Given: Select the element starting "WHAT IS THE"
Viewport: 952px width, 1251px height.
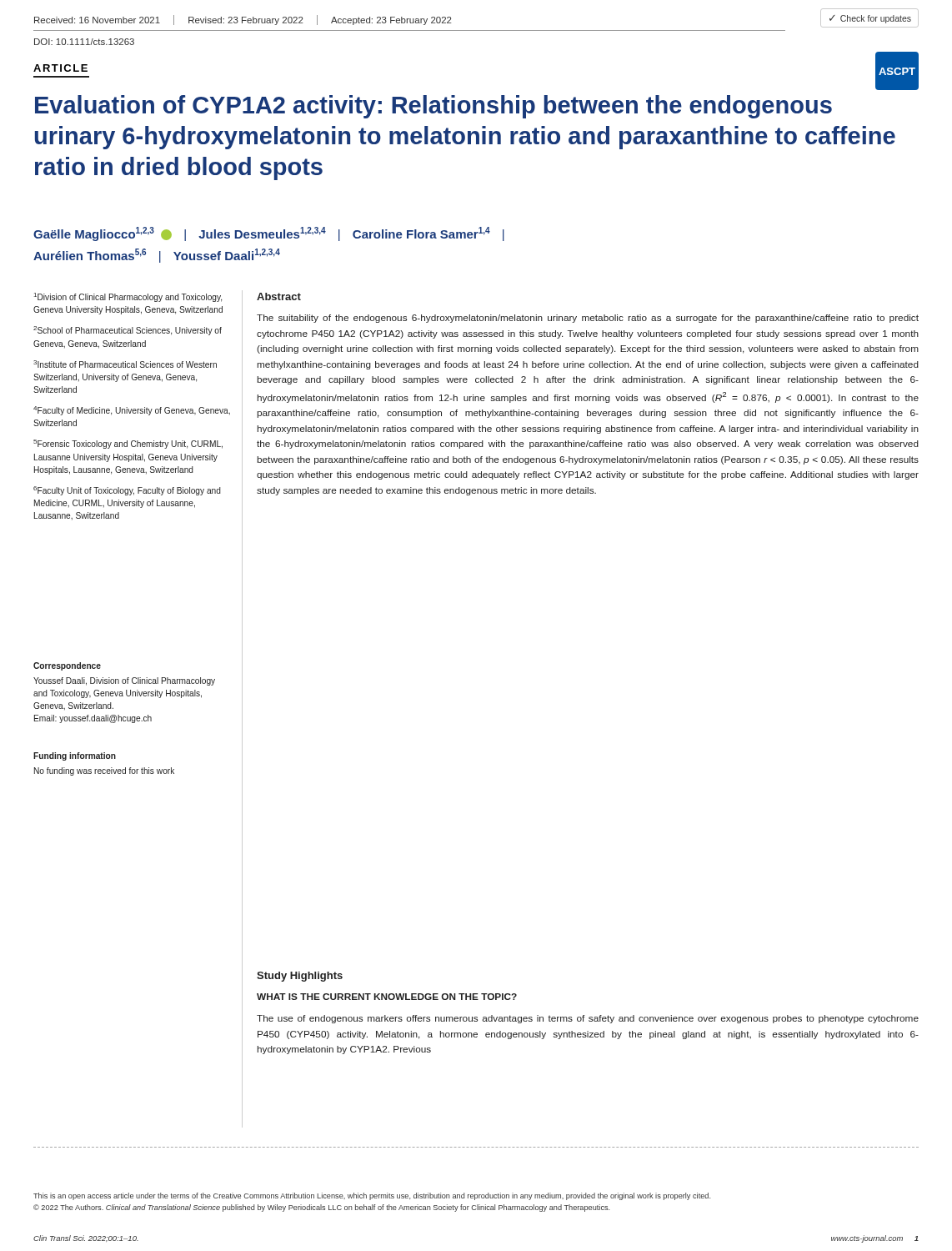Looking at the screenshot, I should [x=387, y=997].
